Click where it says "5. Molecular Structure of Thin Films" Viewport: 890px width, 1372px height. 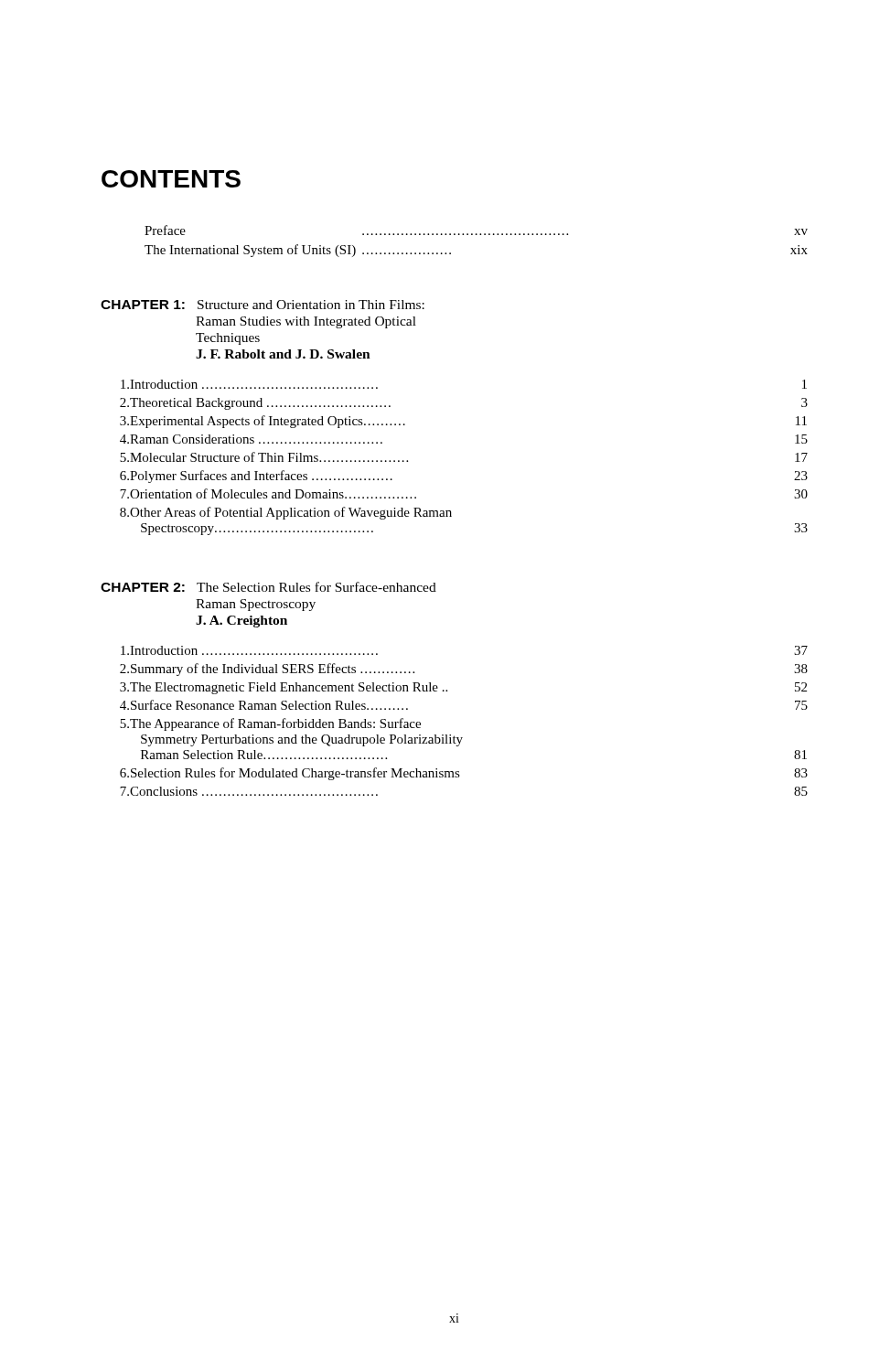click(218, 457)
